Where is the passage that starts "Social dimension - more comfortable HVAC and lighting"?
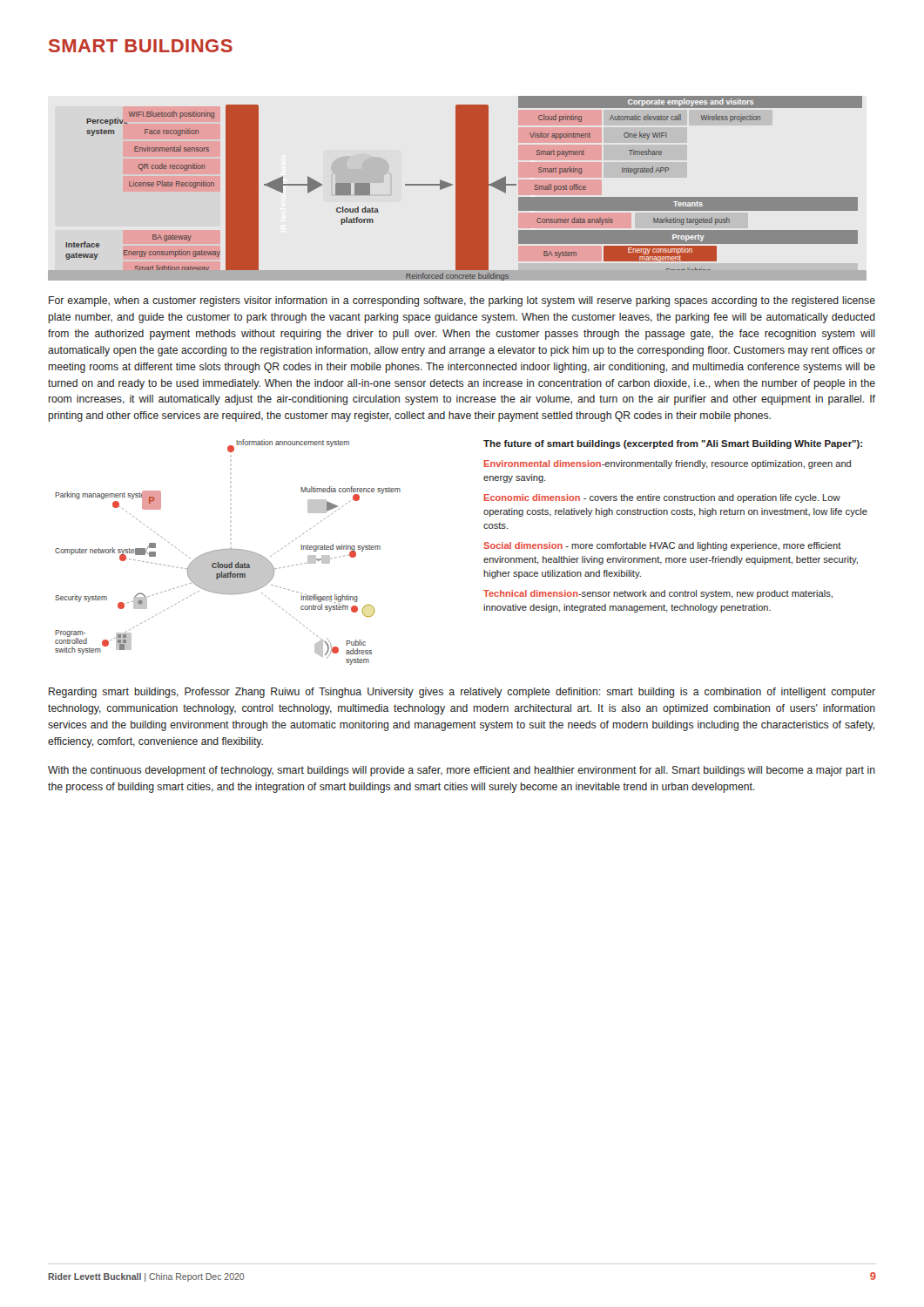 (x=671, y=560)
